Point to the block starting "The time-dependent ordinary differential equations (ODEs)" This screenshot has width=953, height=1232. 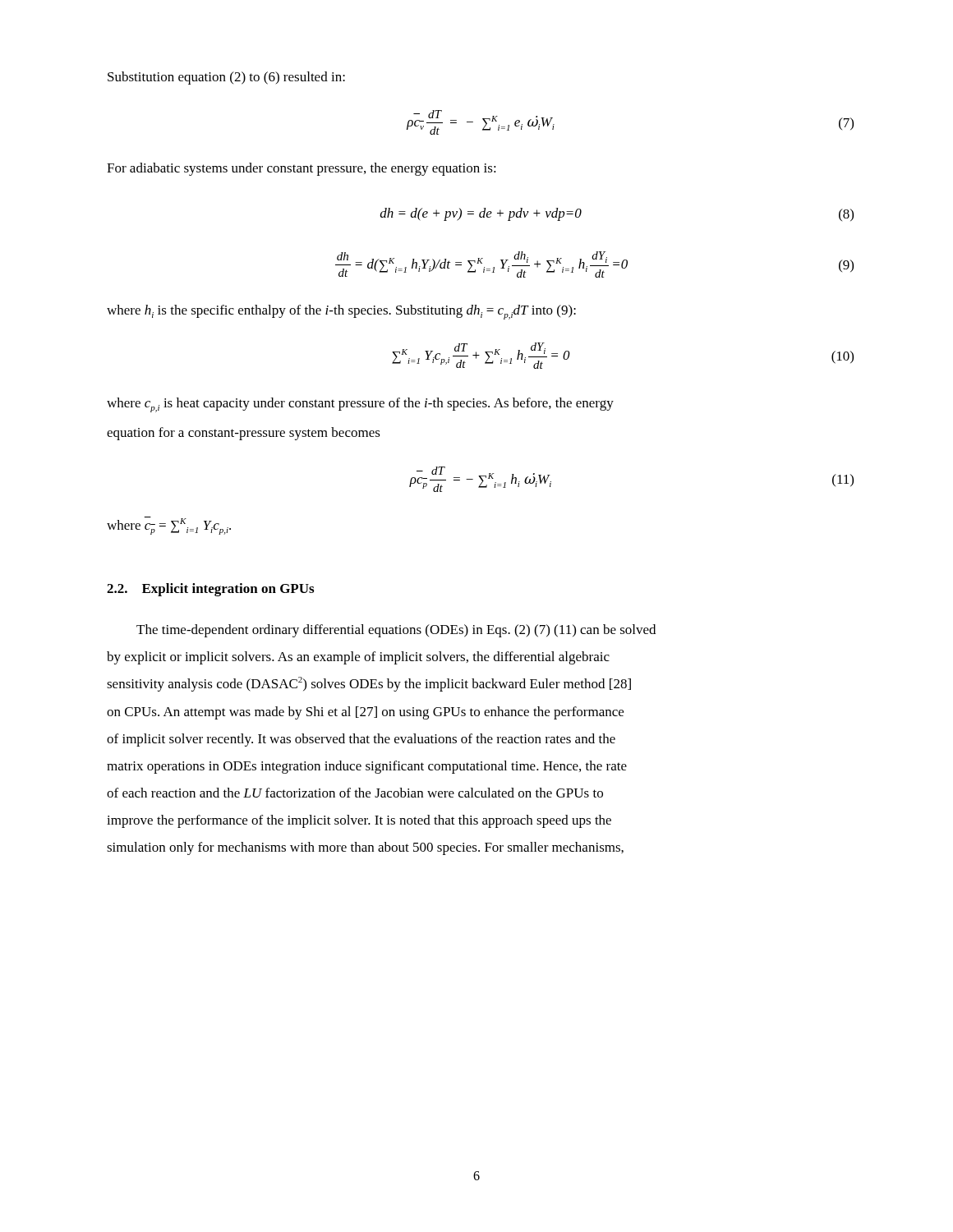396,630
